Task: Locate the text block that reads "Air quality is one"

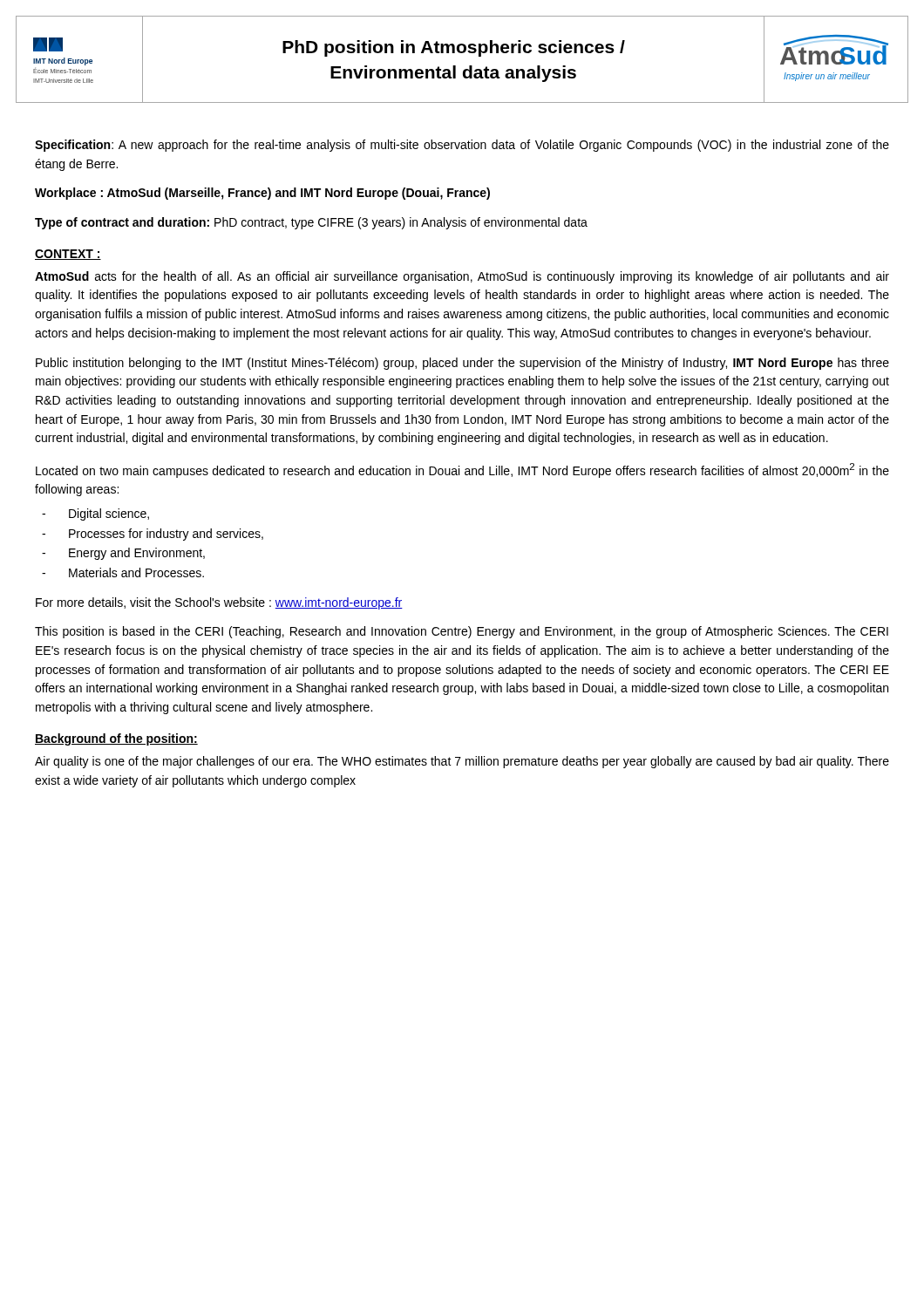Action: (462, 771)
